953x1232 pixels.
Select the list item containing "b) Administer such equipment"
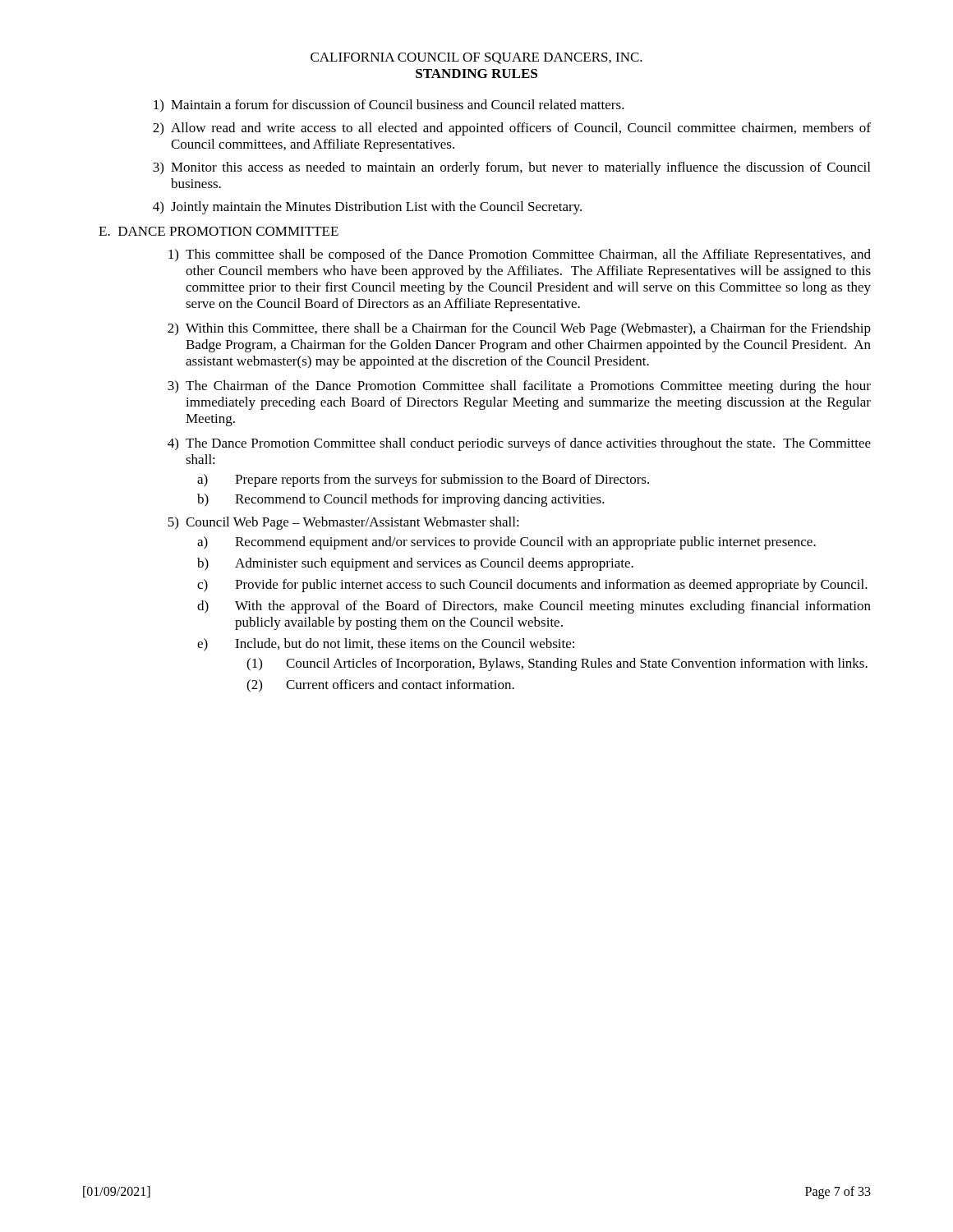(534, 563)
